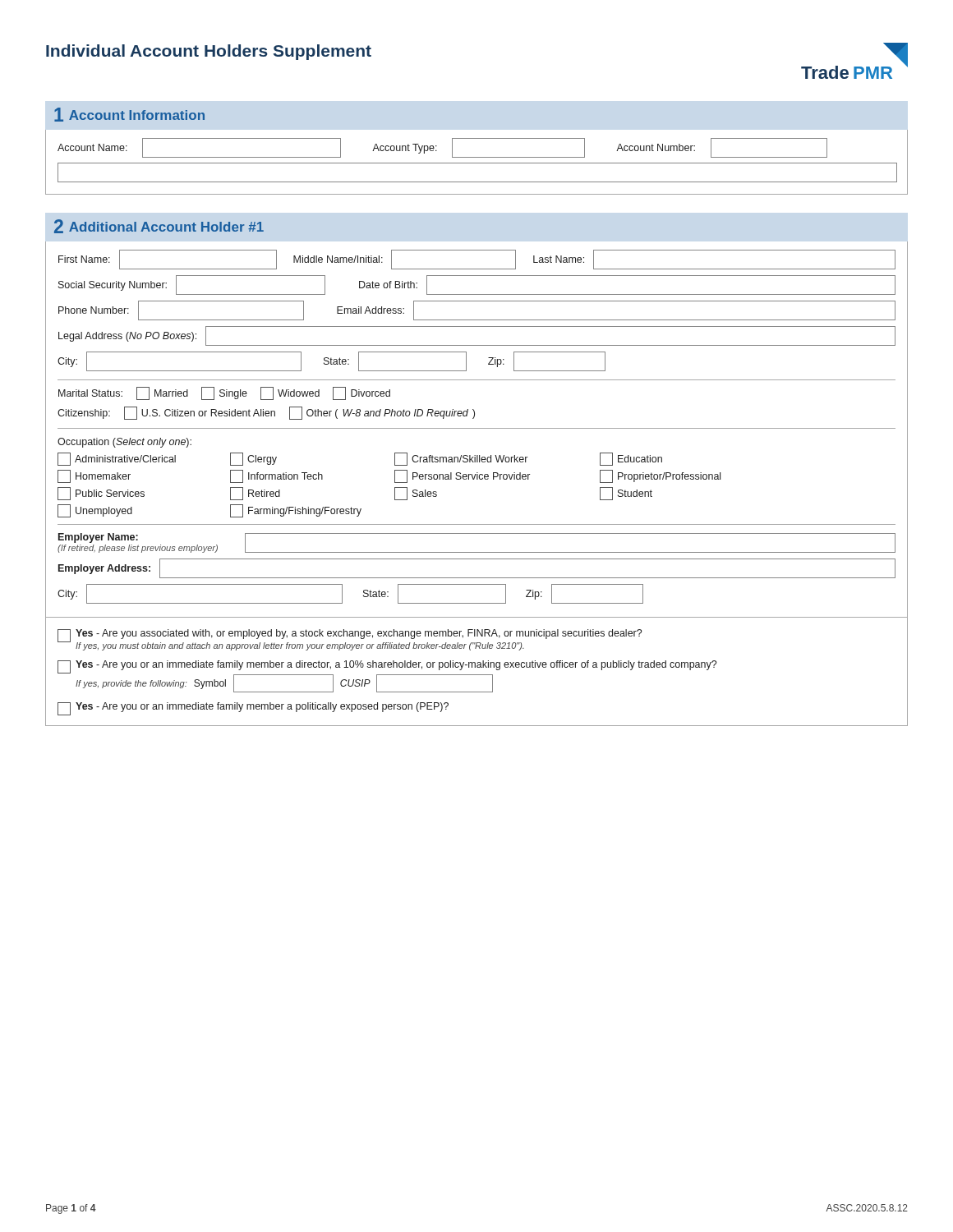Click on the block starting "2 Additional Account Holder #1"
953x1232 pixels.
[159, 227]
